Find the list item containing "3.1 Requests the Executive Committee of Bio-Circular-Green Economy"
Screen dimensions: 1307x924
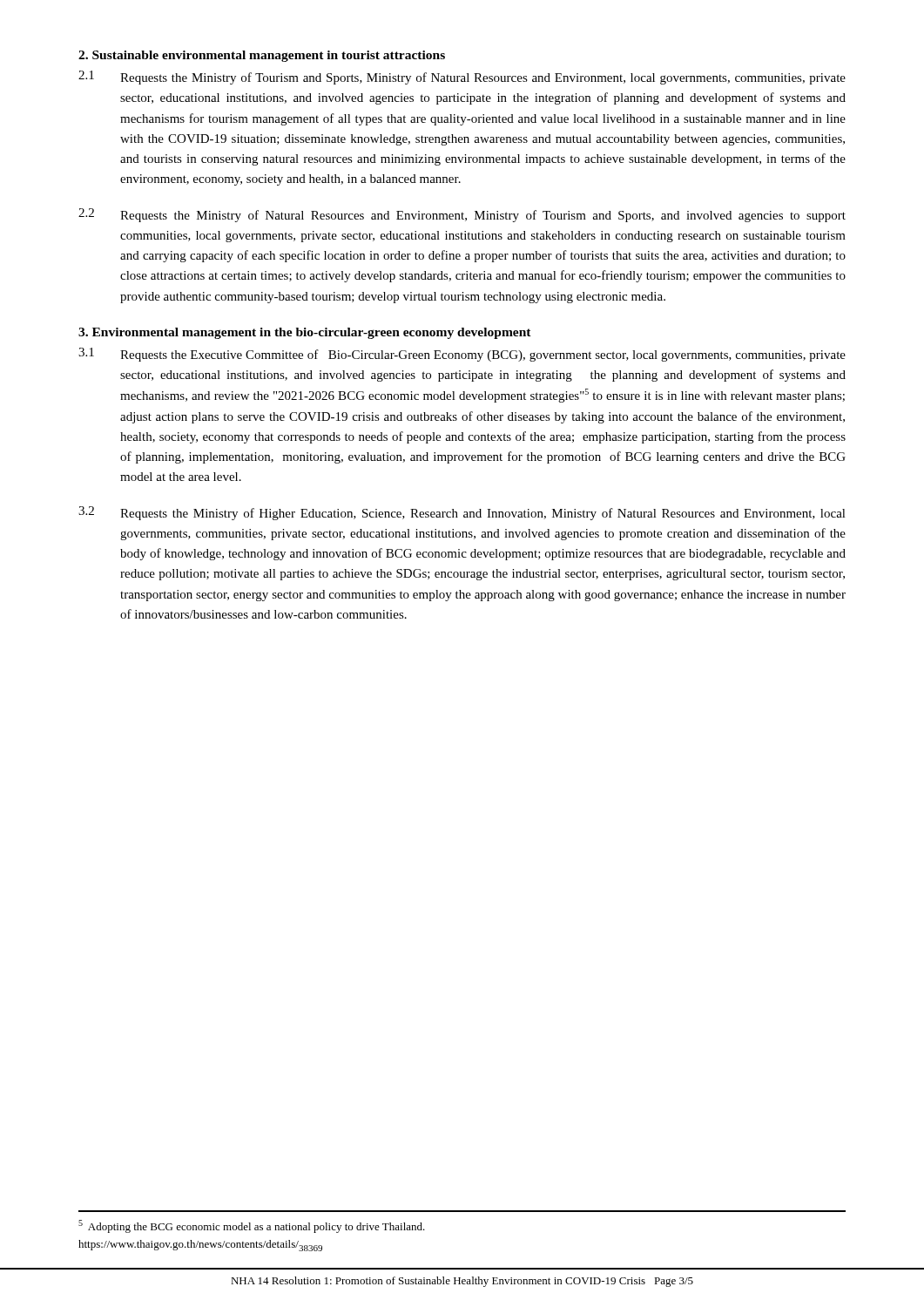point(462,416)
